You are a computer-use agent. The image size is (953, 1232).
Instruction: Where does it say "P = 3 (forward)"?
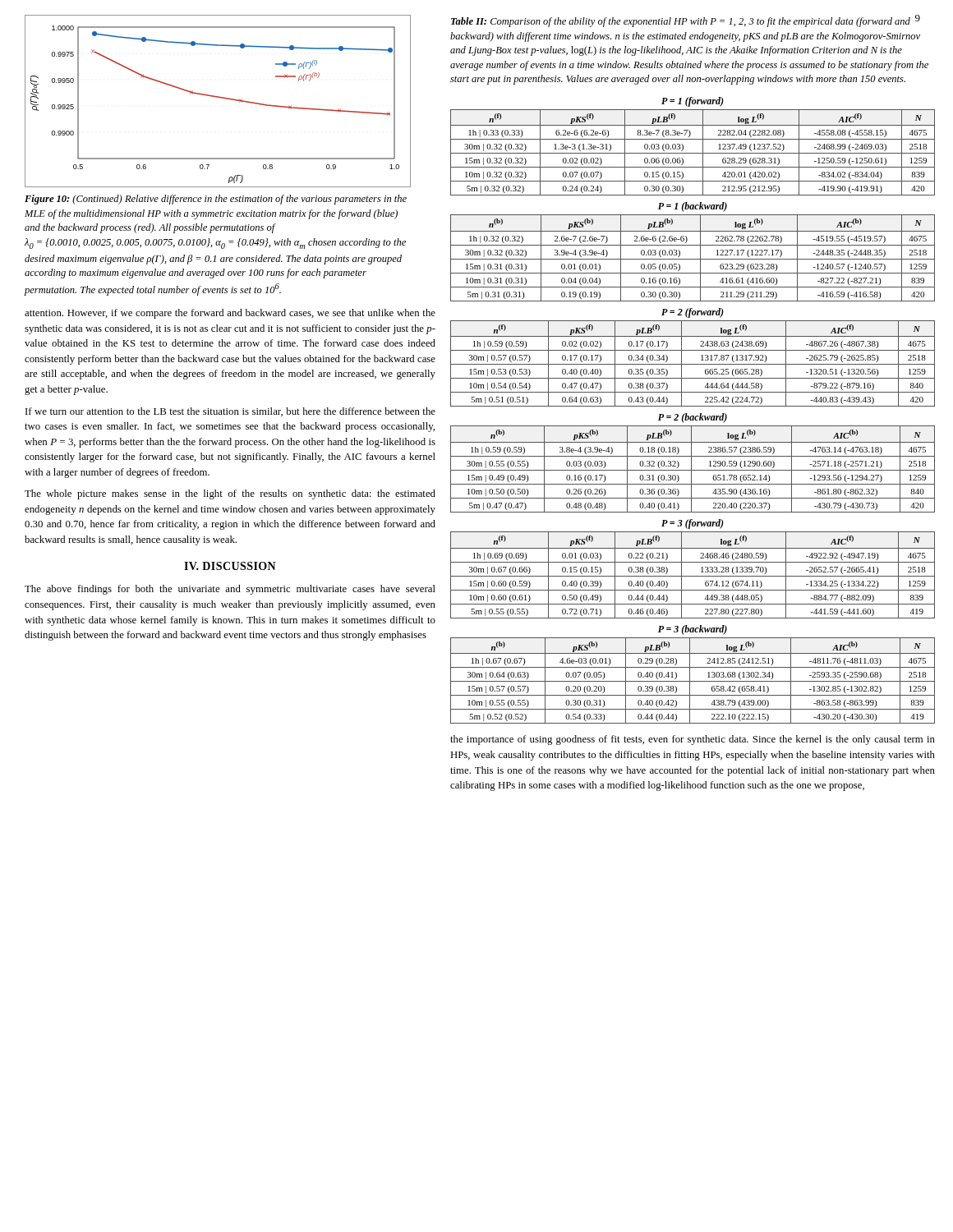pos(693,523)
